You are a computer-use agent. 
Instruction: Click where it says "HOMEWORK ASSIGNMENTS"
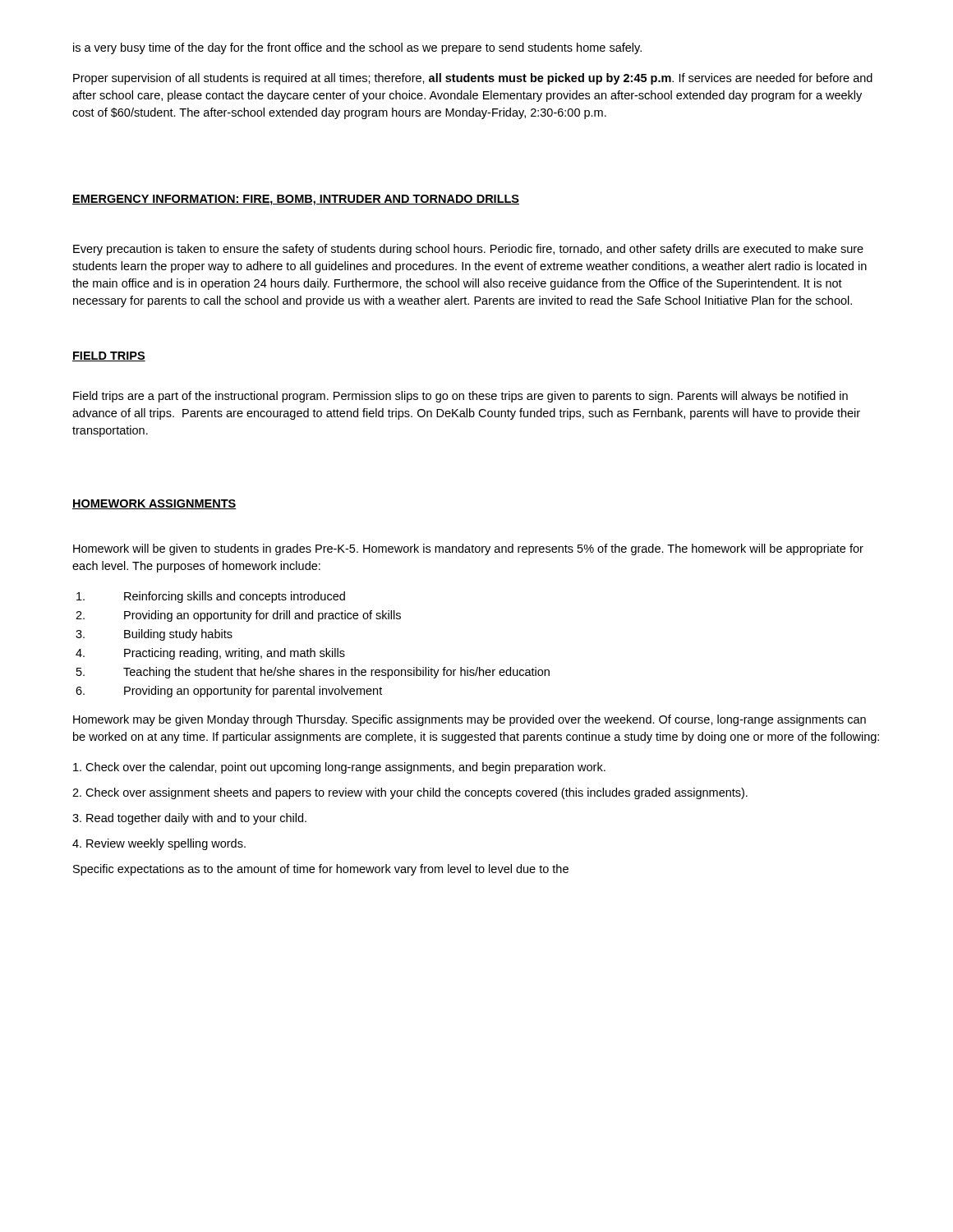click(154, 504)
